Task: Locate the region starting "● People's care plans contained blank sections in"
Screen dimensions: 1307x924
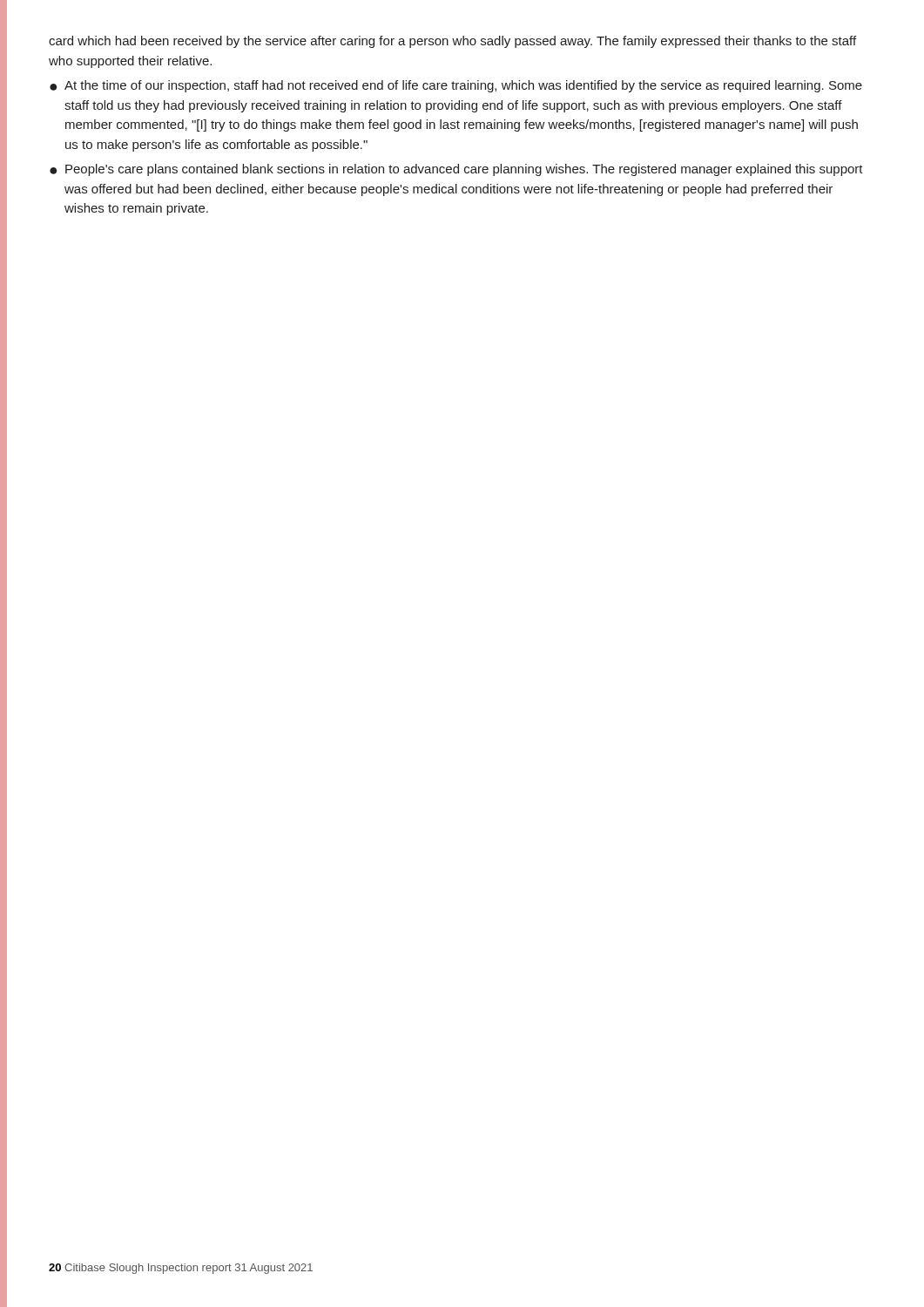Action: click(462, 189)
